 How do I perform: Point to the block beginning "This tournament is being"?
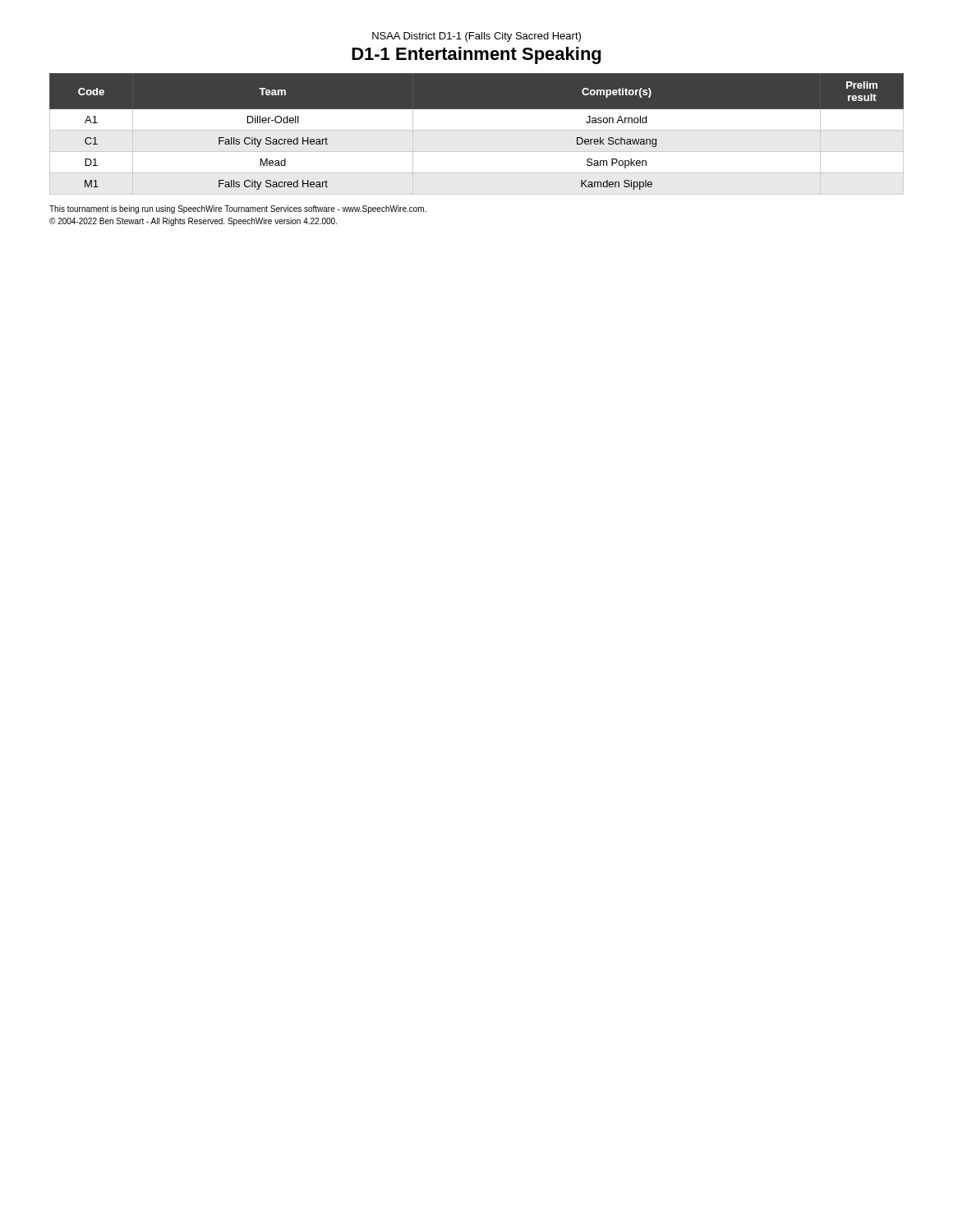point(238,215)
